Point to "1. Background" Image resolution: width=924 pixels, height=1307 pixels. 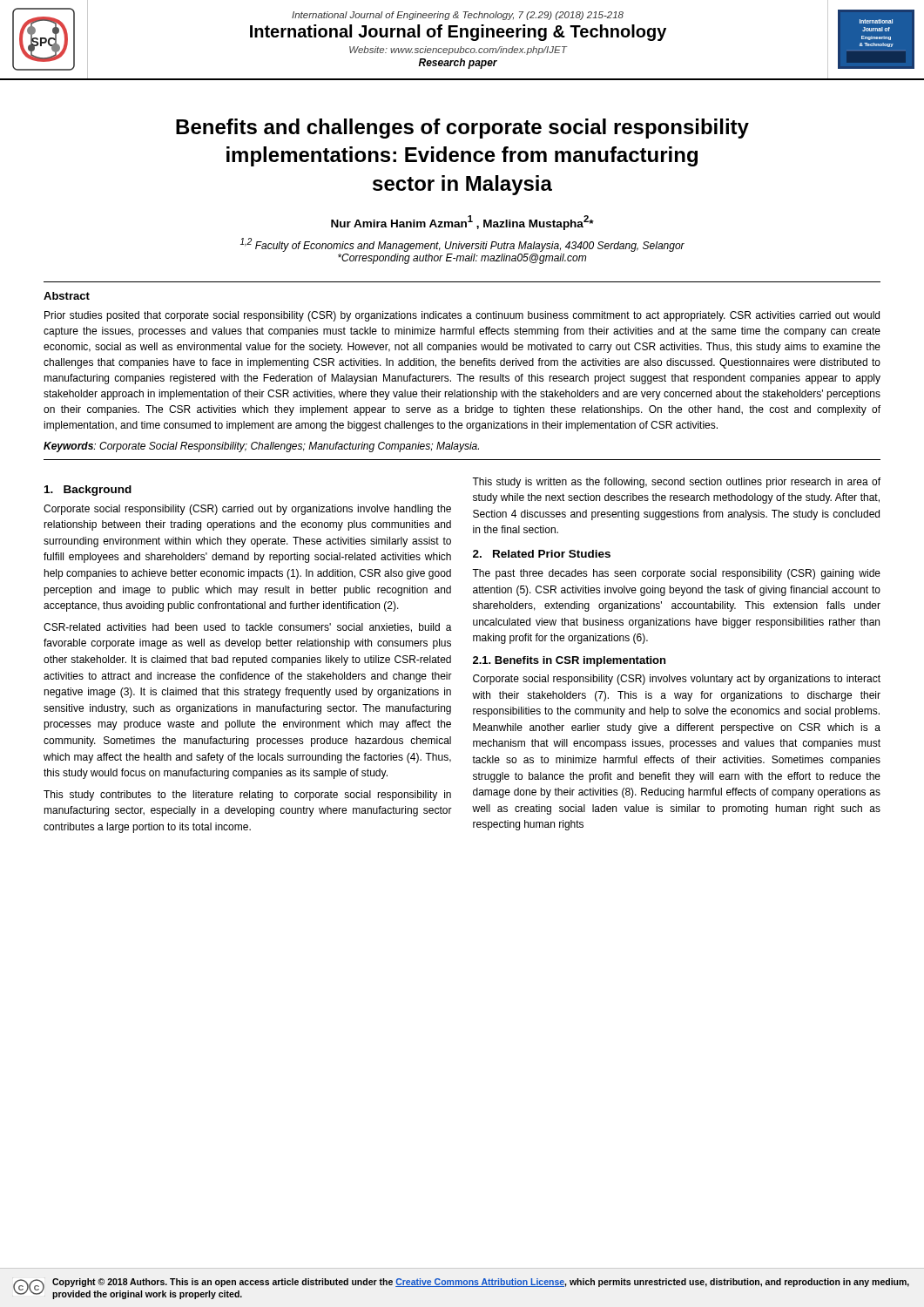click(x=88, y=489)
